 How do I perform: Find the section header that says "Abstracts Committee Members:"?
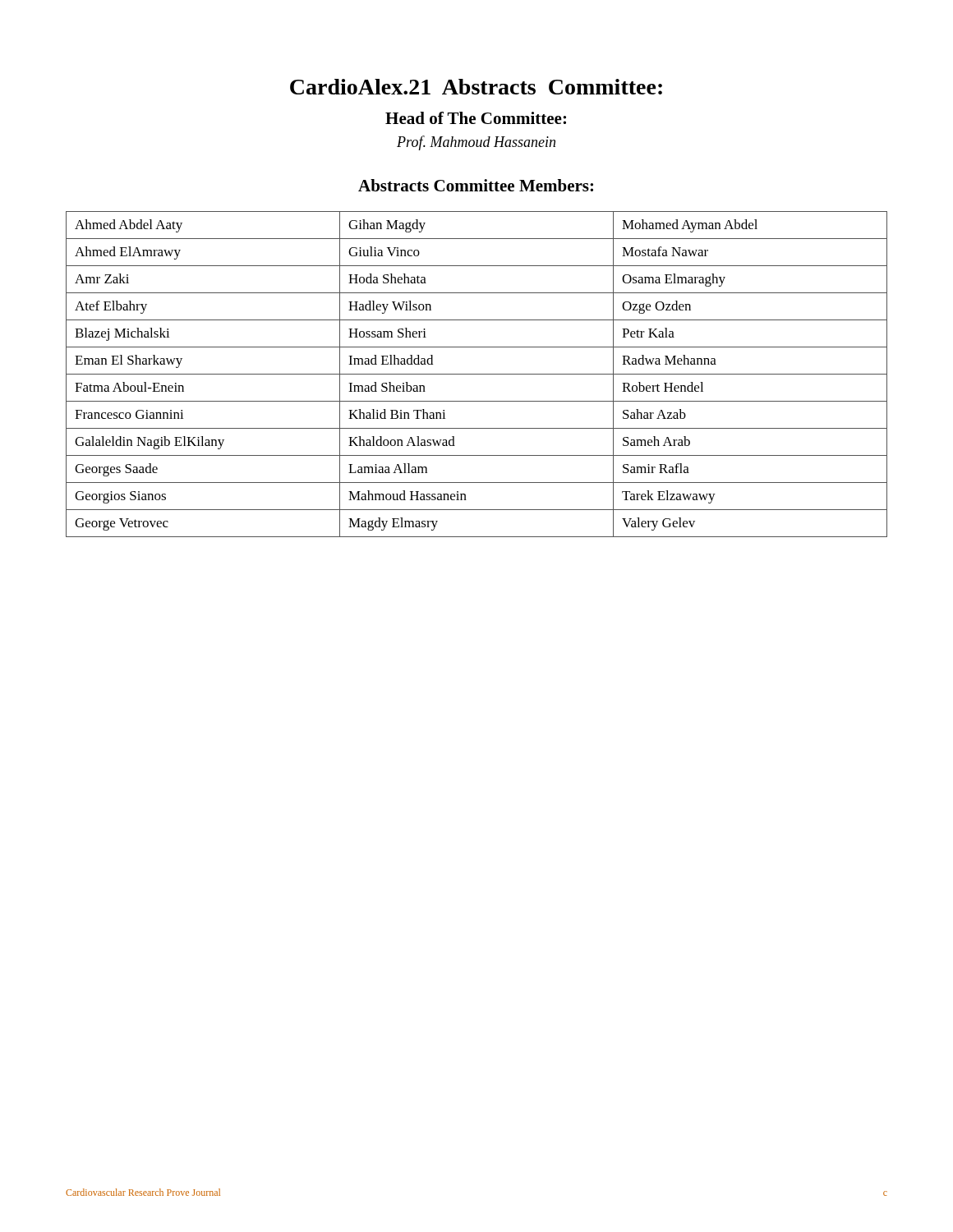click(x=476, y=186)
